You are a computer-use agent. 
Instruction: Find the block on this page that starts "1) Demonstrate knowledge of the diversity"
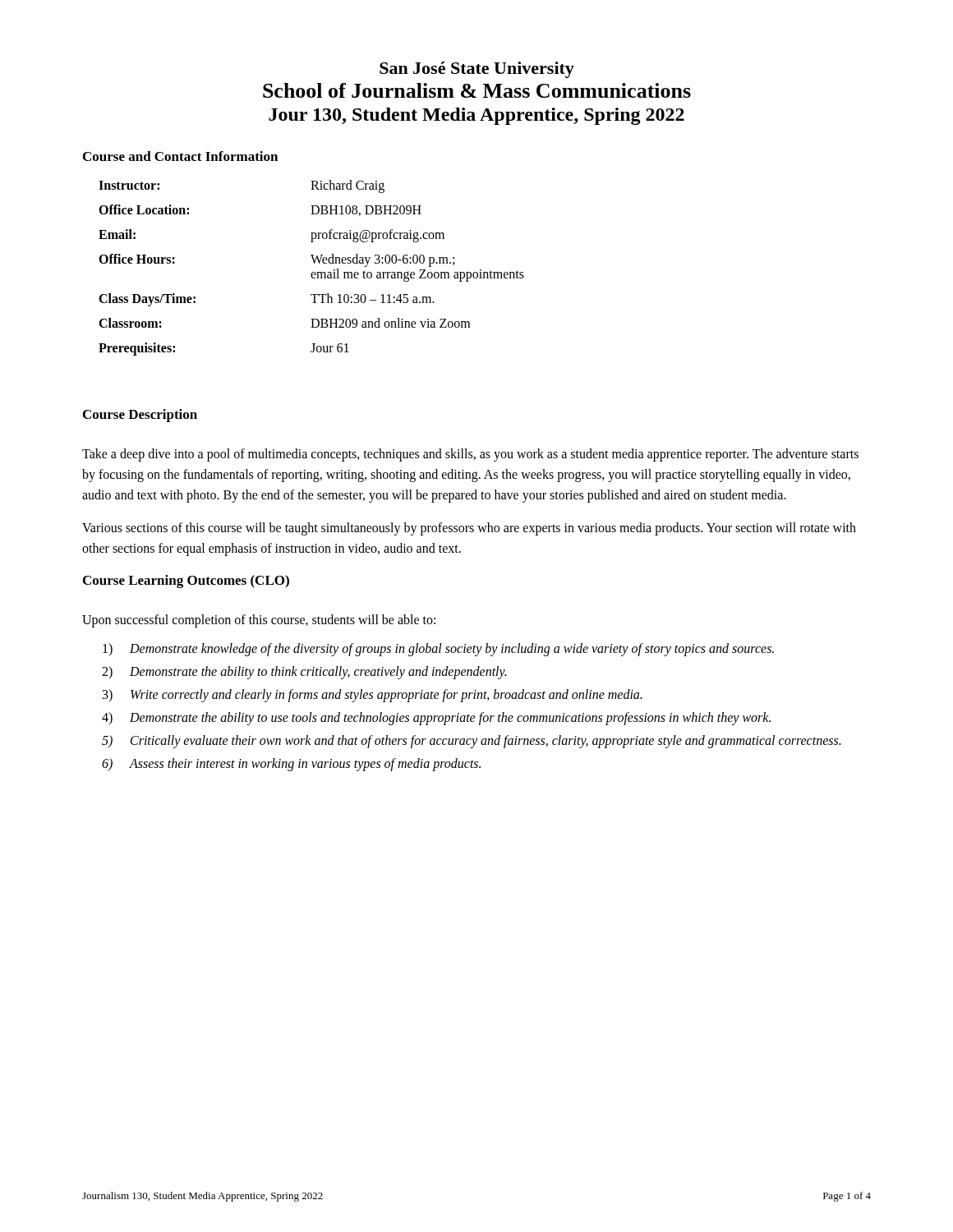[x=476, y=649]
